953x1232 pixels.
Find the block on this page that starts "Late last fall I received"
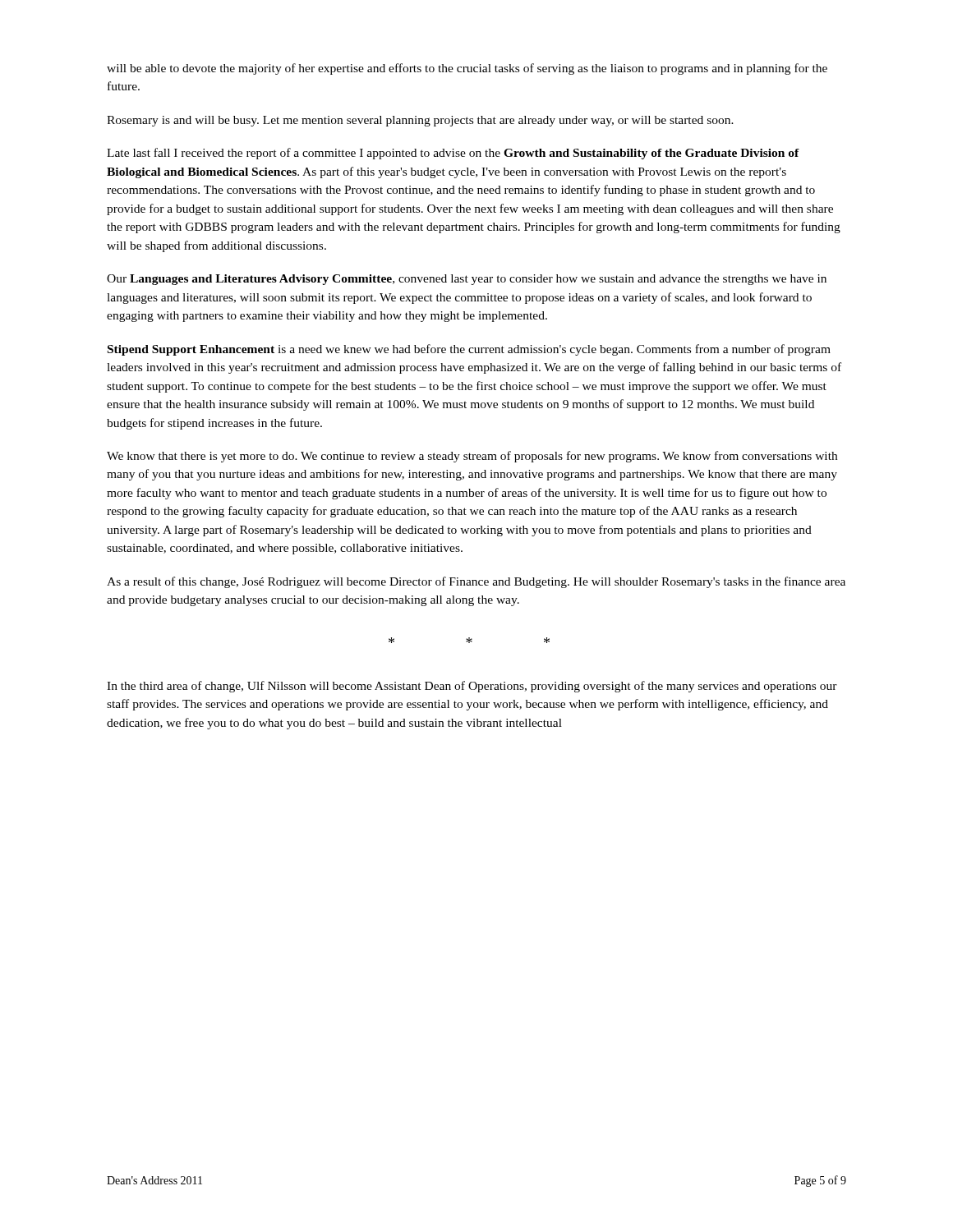click(x=474, y=199)
